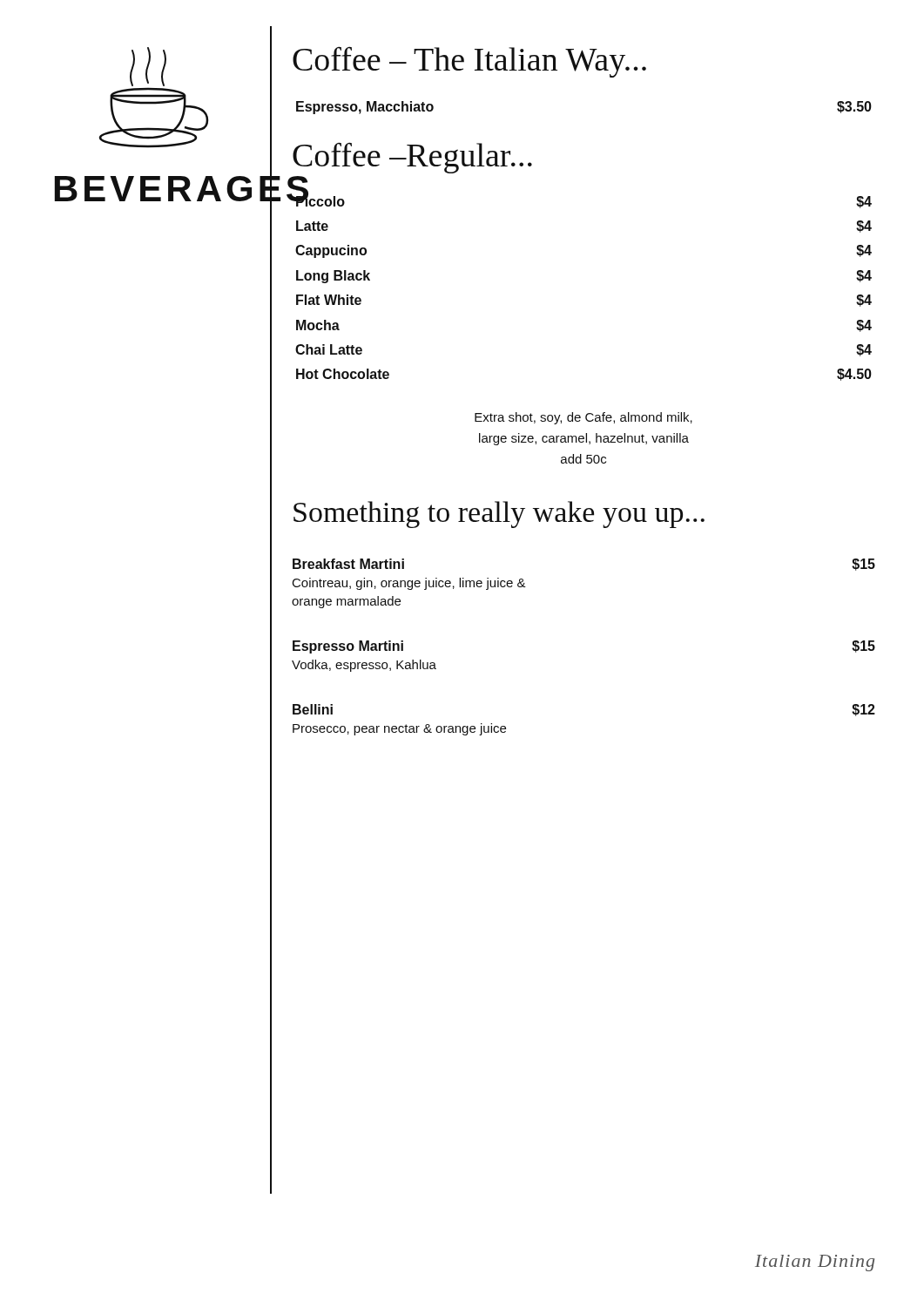Where is the section header that starts "Coffee – The"?
The height and width of the screenshot is (1307, 924).
coord(470,60)
